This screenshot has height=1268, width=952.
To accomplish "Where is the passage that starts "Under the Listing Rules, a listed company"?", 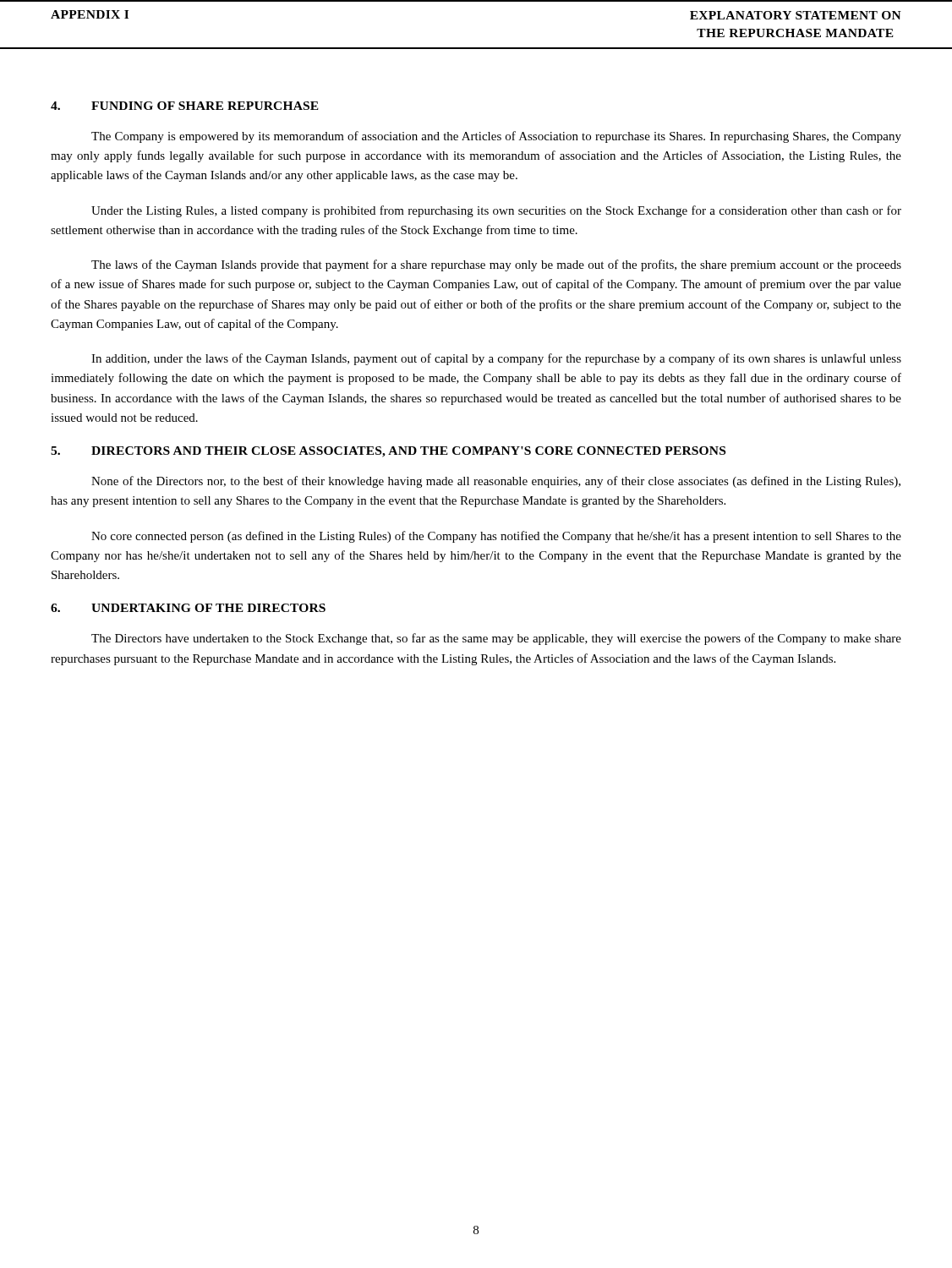I will click(x=476, y=220).
